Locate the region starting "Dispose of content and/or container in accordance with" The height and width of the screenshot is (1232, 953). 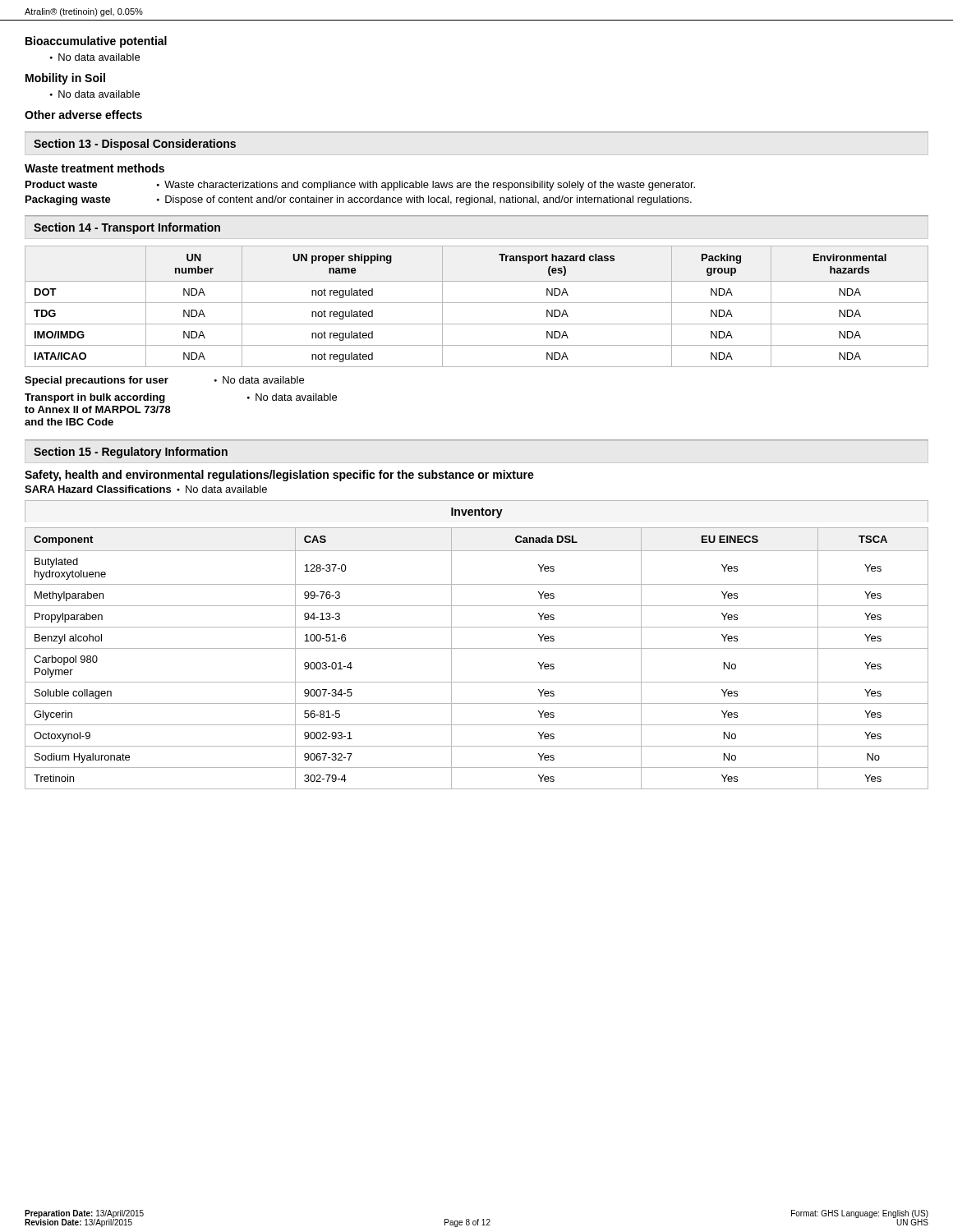[428, 199]
